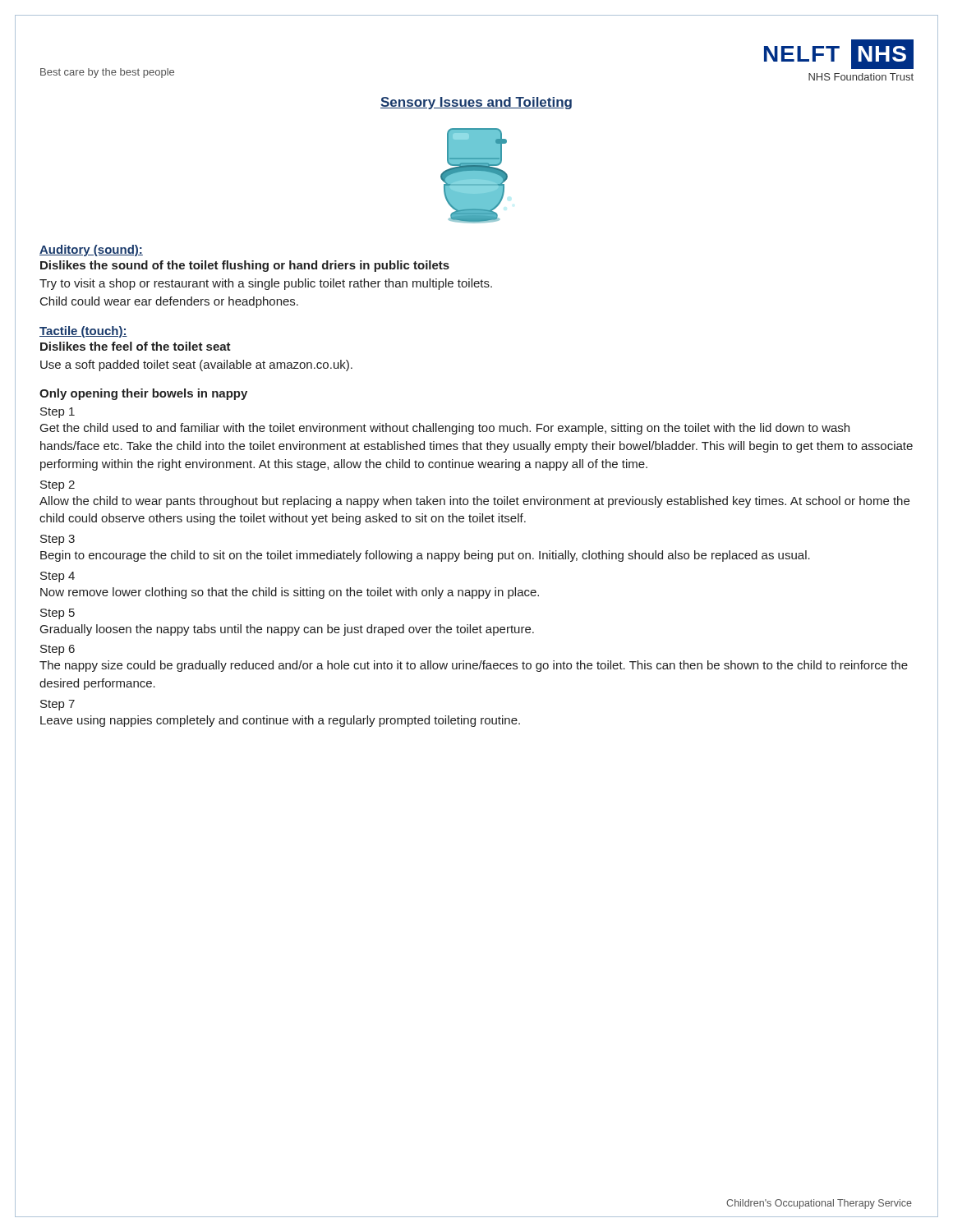Find the title on this page that starts "Sensory Issues and"
The width and height of the screenshot is (953, 1232).
(476, 102)
